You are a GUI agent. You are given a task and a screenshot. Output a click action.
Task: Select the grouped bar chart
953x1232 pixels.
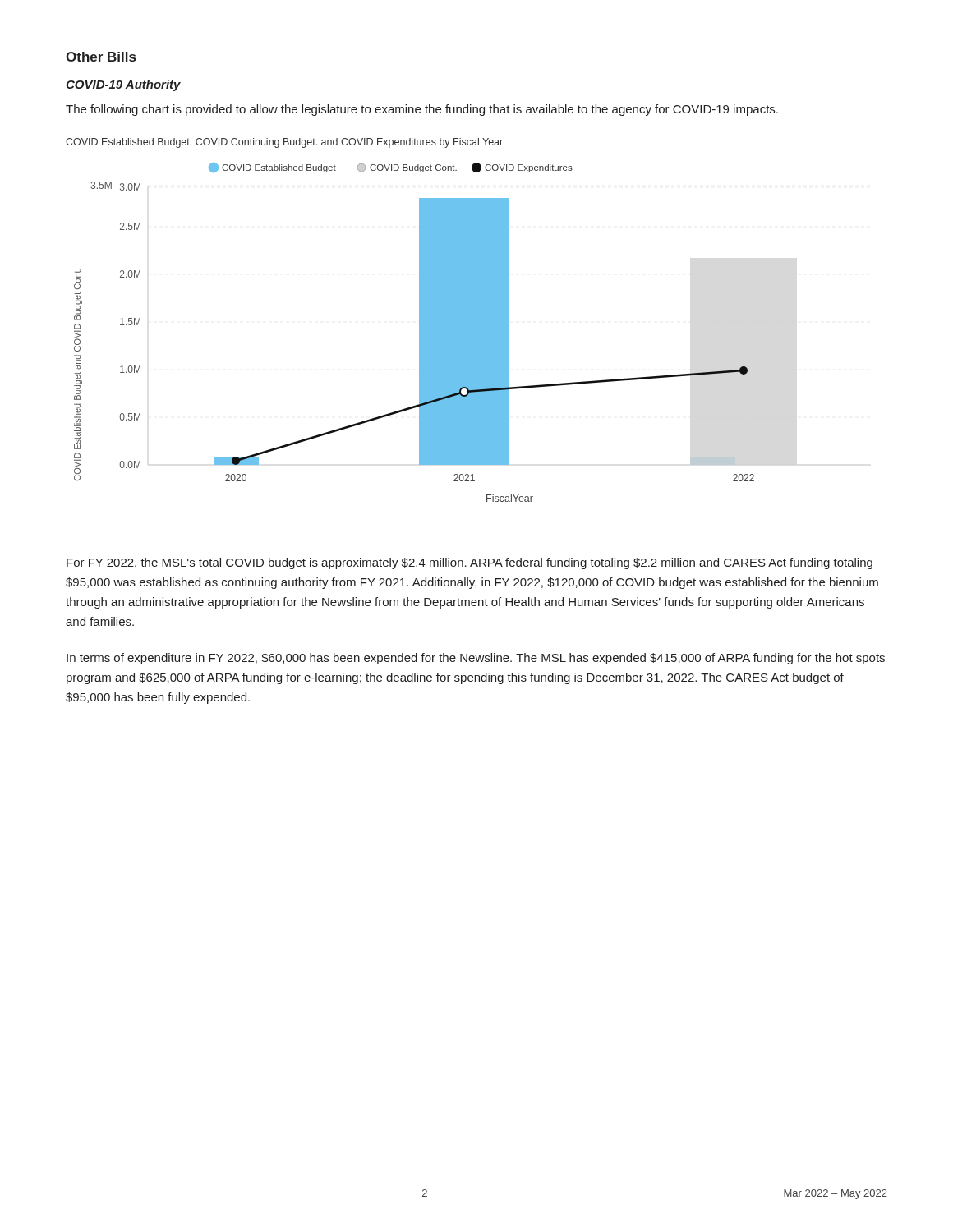click(476, 343)
